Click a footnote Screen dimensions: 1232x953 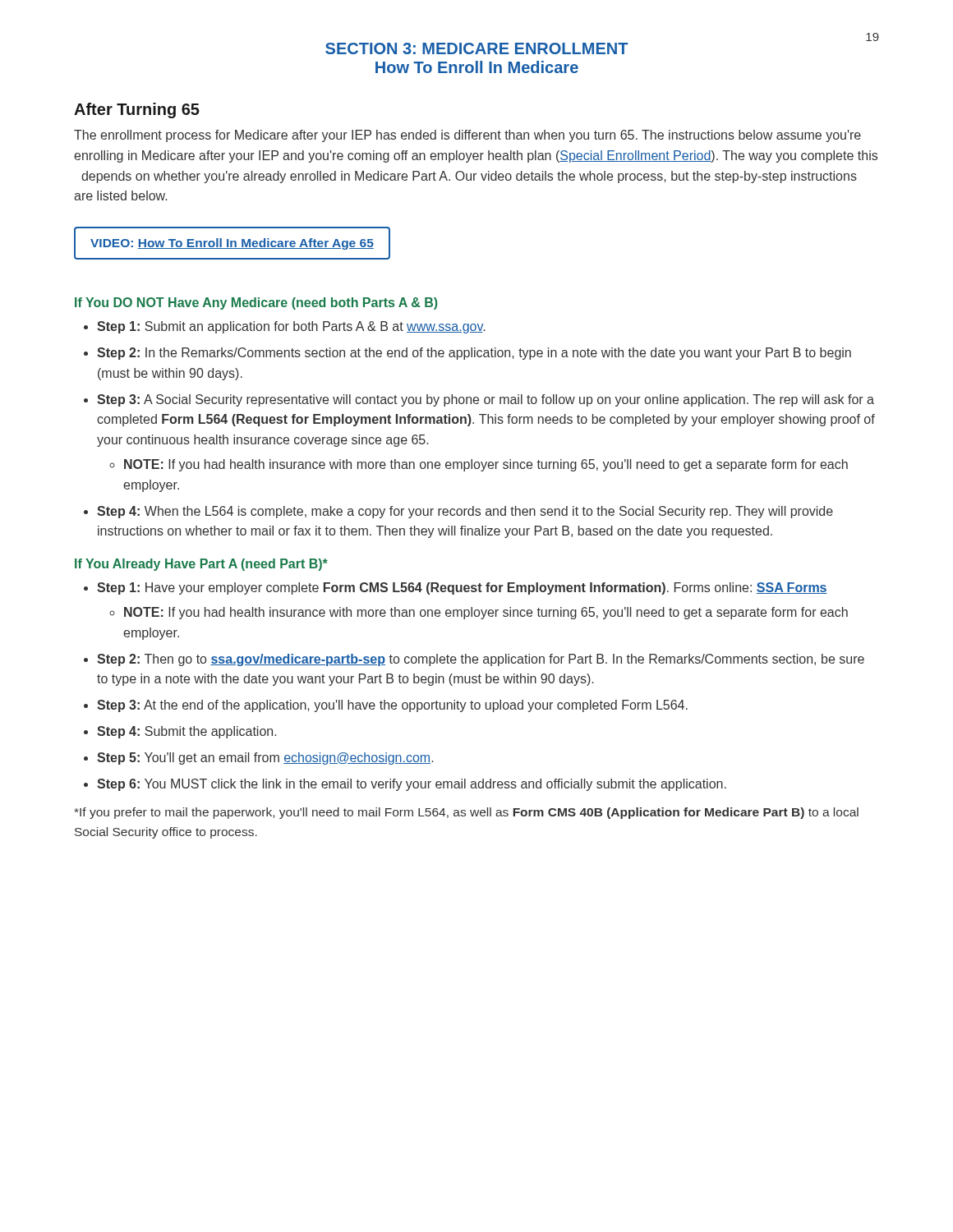(467, 822)
